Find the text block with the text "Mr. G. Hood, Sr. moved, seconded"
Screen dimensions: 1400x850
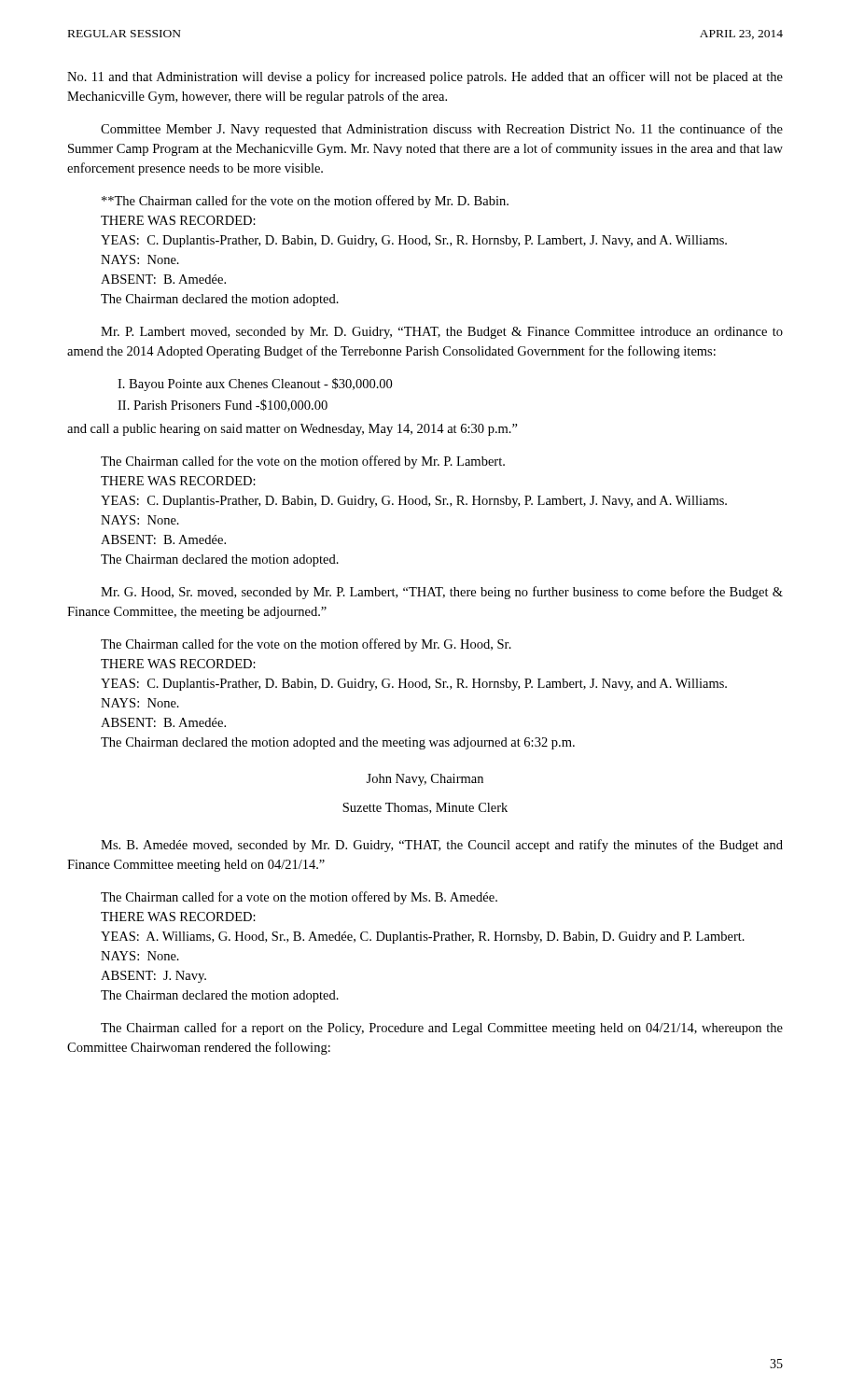[425, 602]
